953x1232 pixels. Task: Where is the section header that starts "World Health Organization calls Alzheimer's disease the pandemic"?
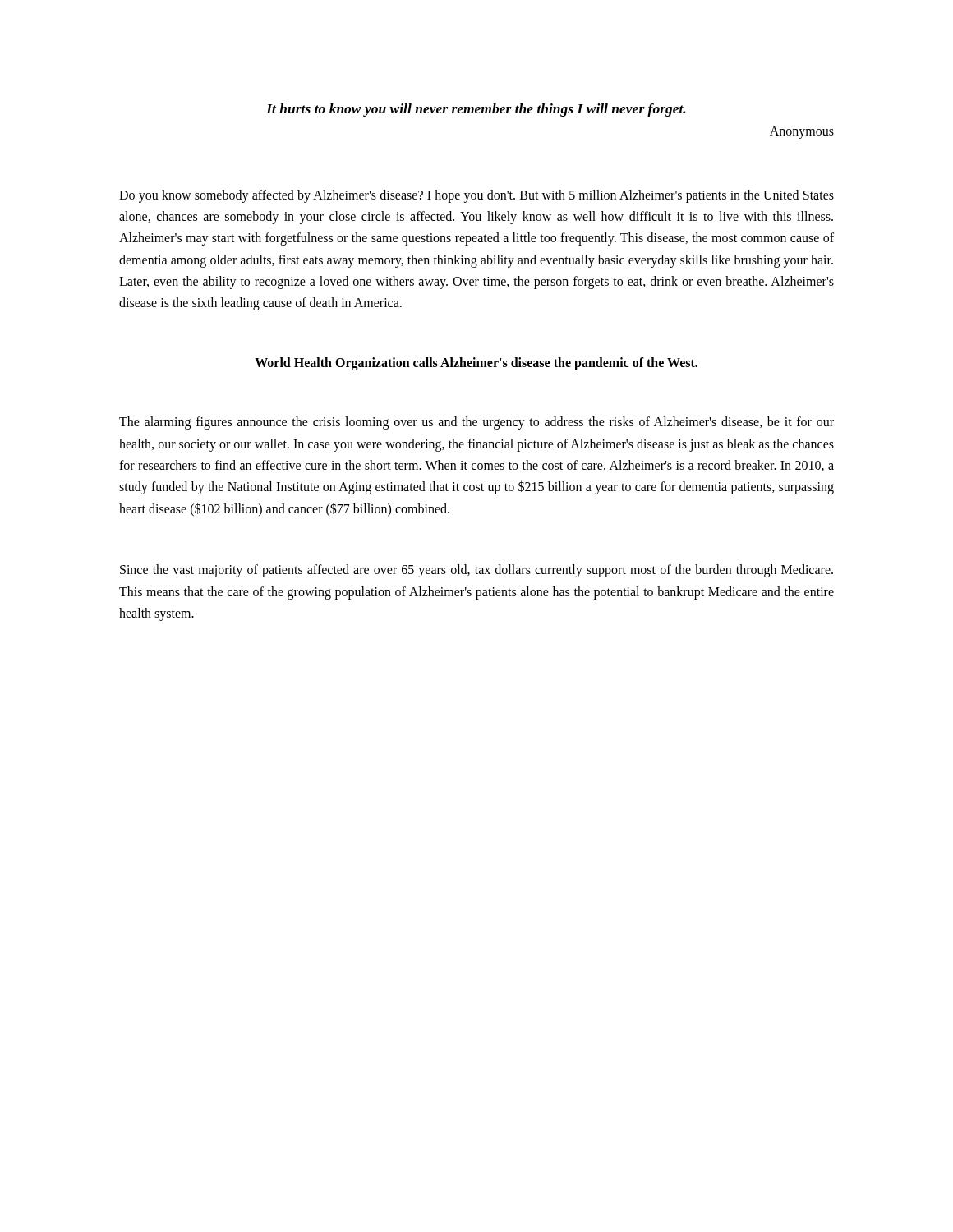[476, 363]
